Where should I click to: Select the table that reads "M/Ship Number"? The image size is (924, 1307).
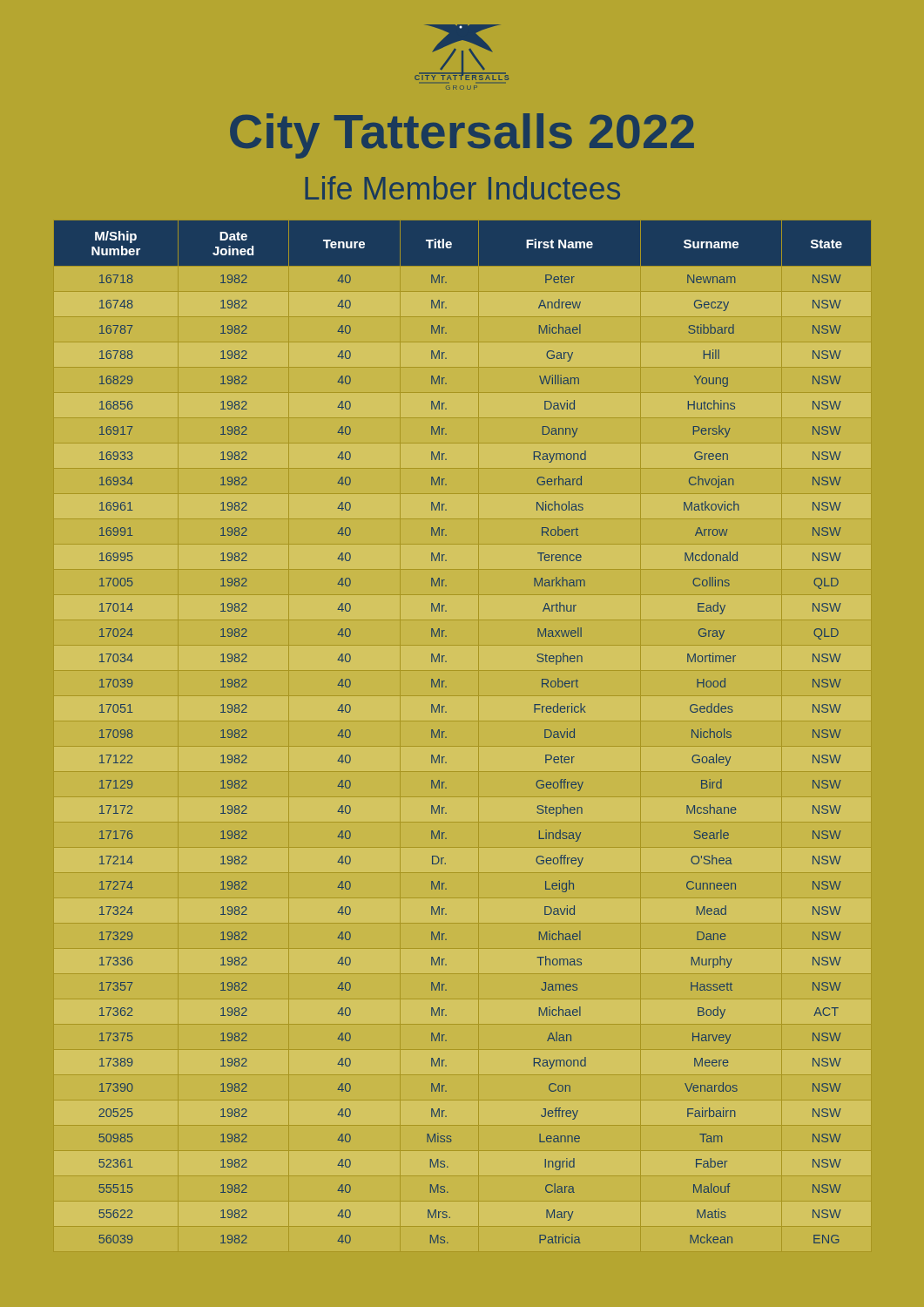point(462,736)
